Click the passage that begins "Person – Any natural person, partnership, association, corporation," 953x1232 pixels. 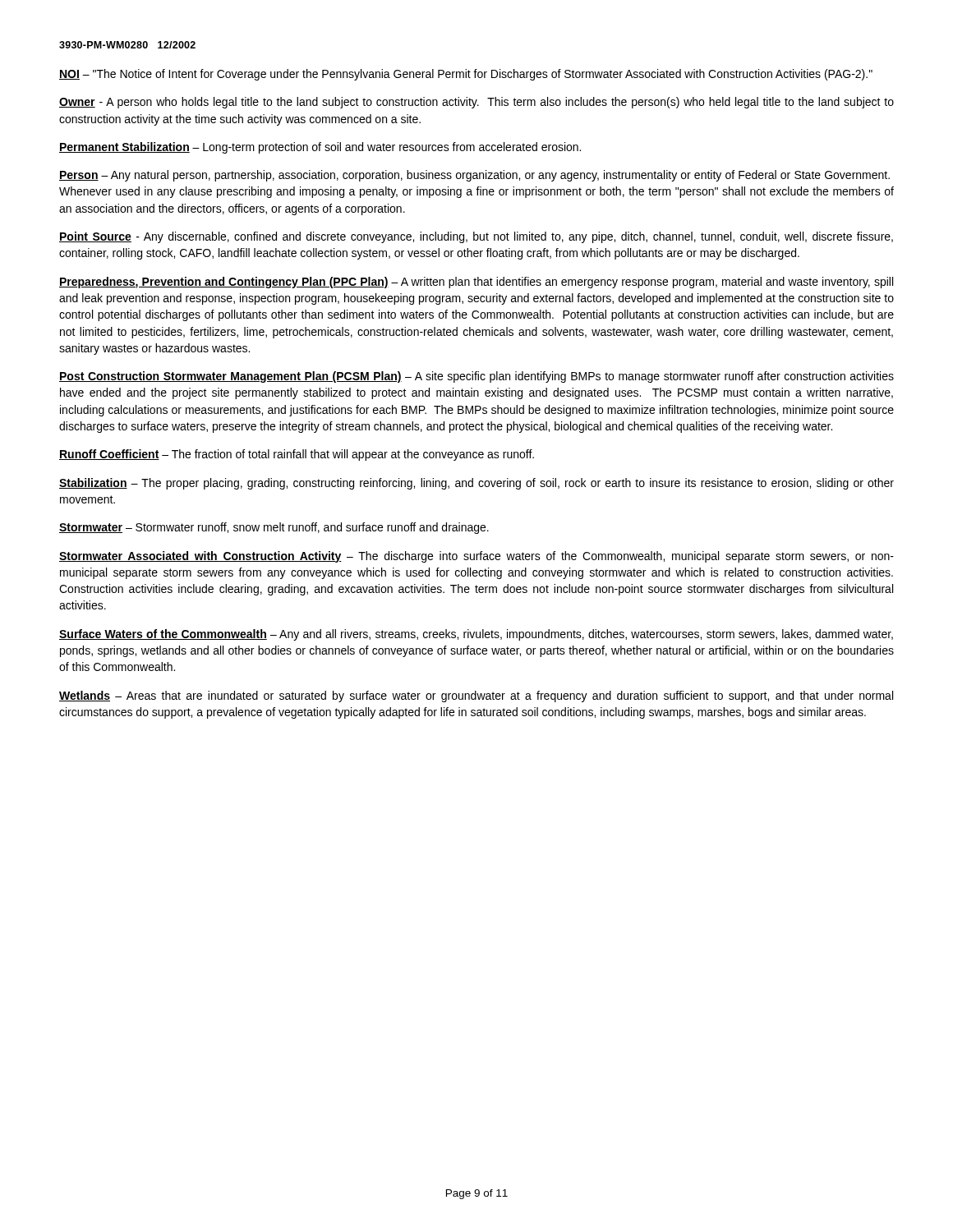click(476, 192)
